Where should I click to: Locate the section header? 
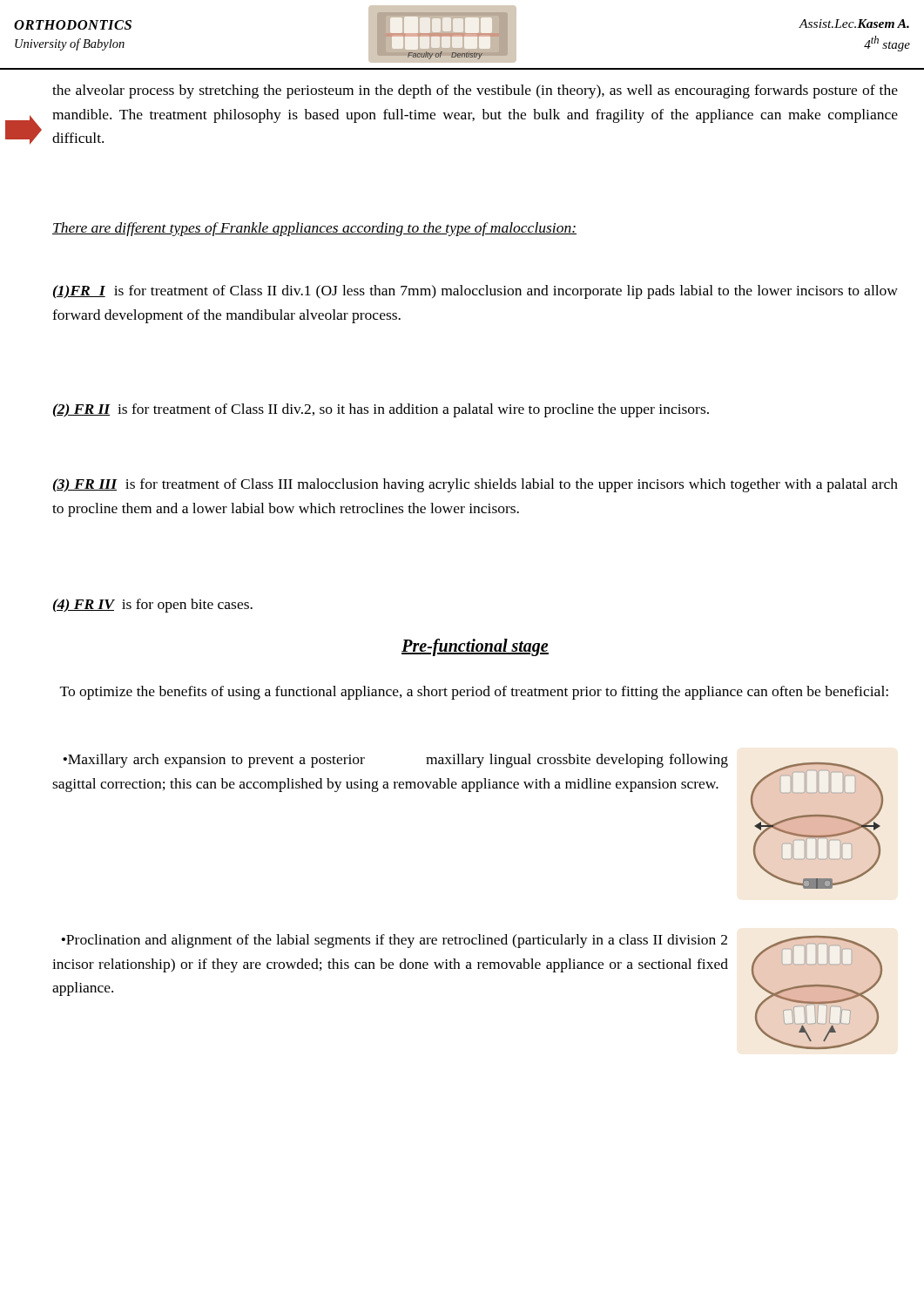tap(475, 646)
